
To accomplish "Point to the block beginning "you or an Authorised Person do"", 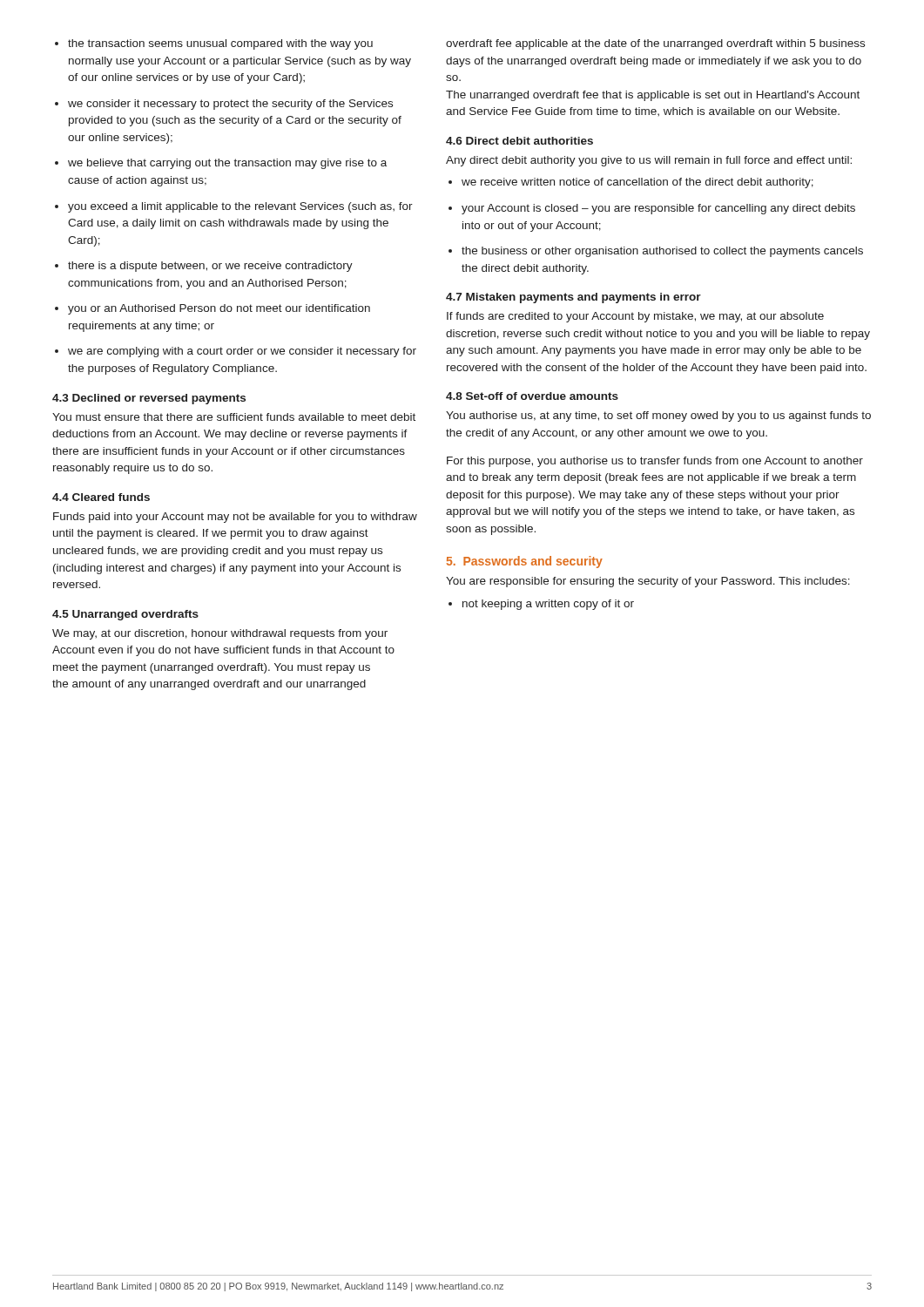I will (x=235, y=317).
